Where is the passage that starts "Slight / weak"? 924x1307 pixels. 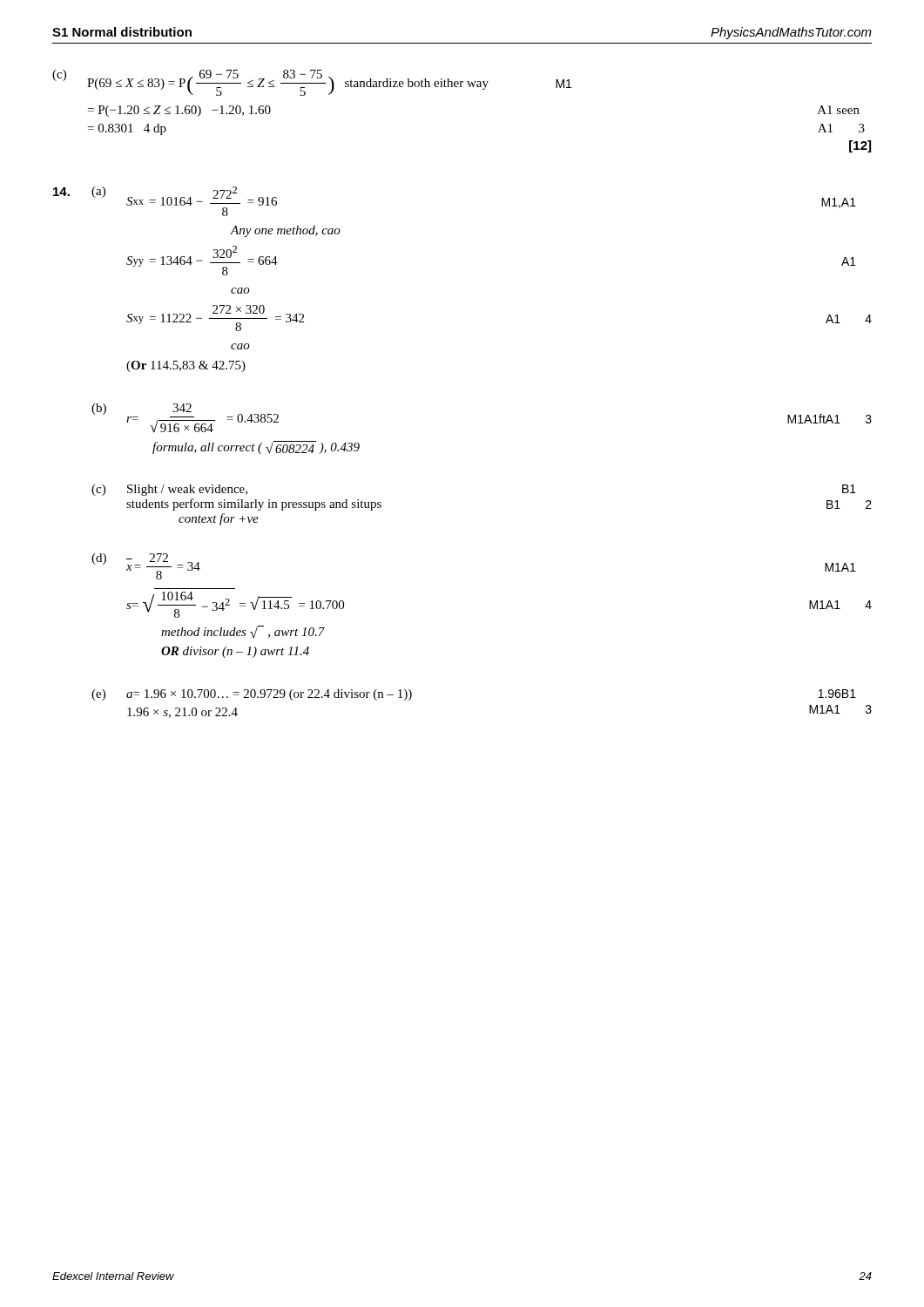(186, 490)
